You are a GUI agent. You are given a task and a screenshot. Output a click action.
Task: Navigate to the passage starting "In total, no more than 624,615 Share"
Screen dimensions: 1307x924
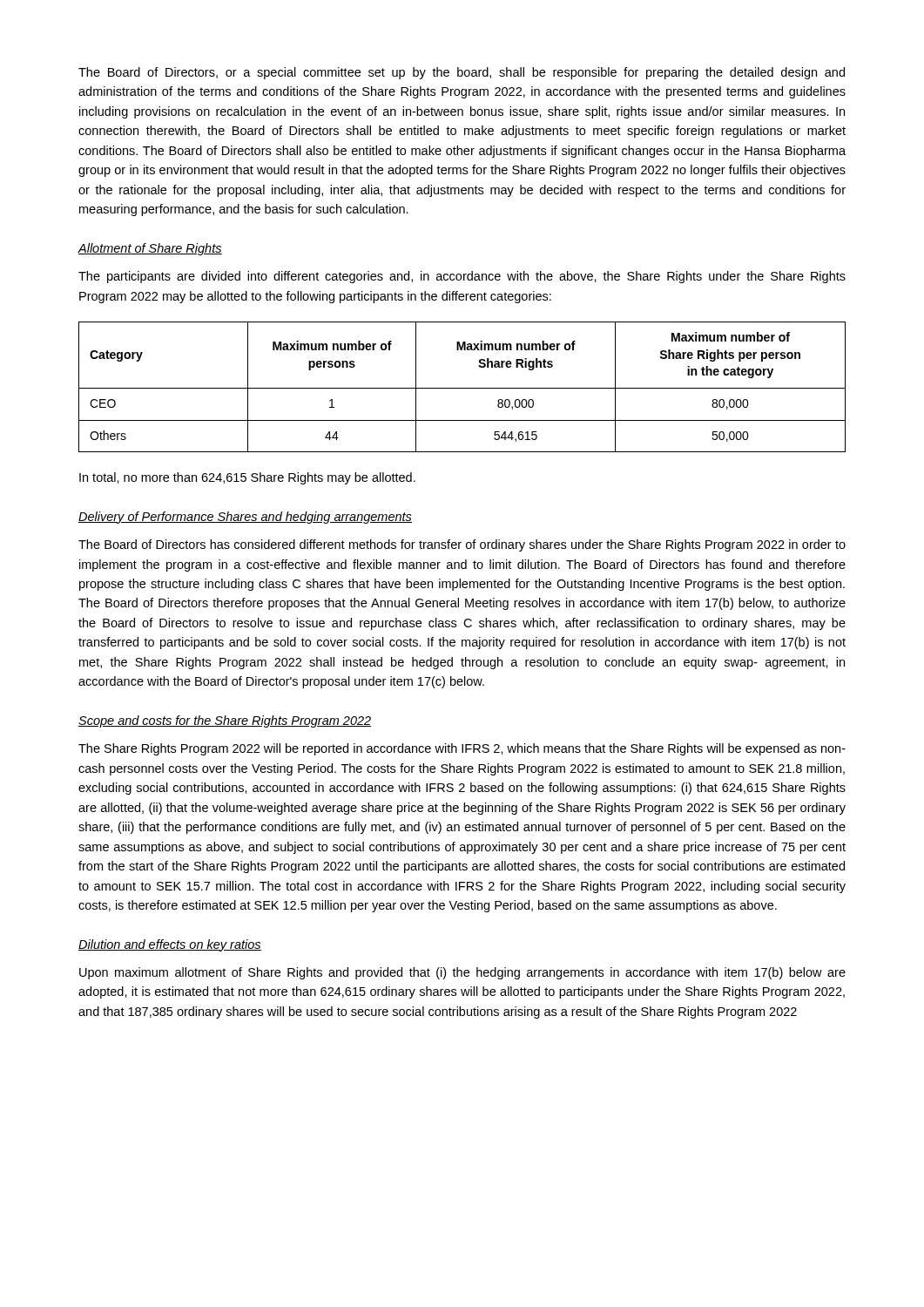pos(247,478)
